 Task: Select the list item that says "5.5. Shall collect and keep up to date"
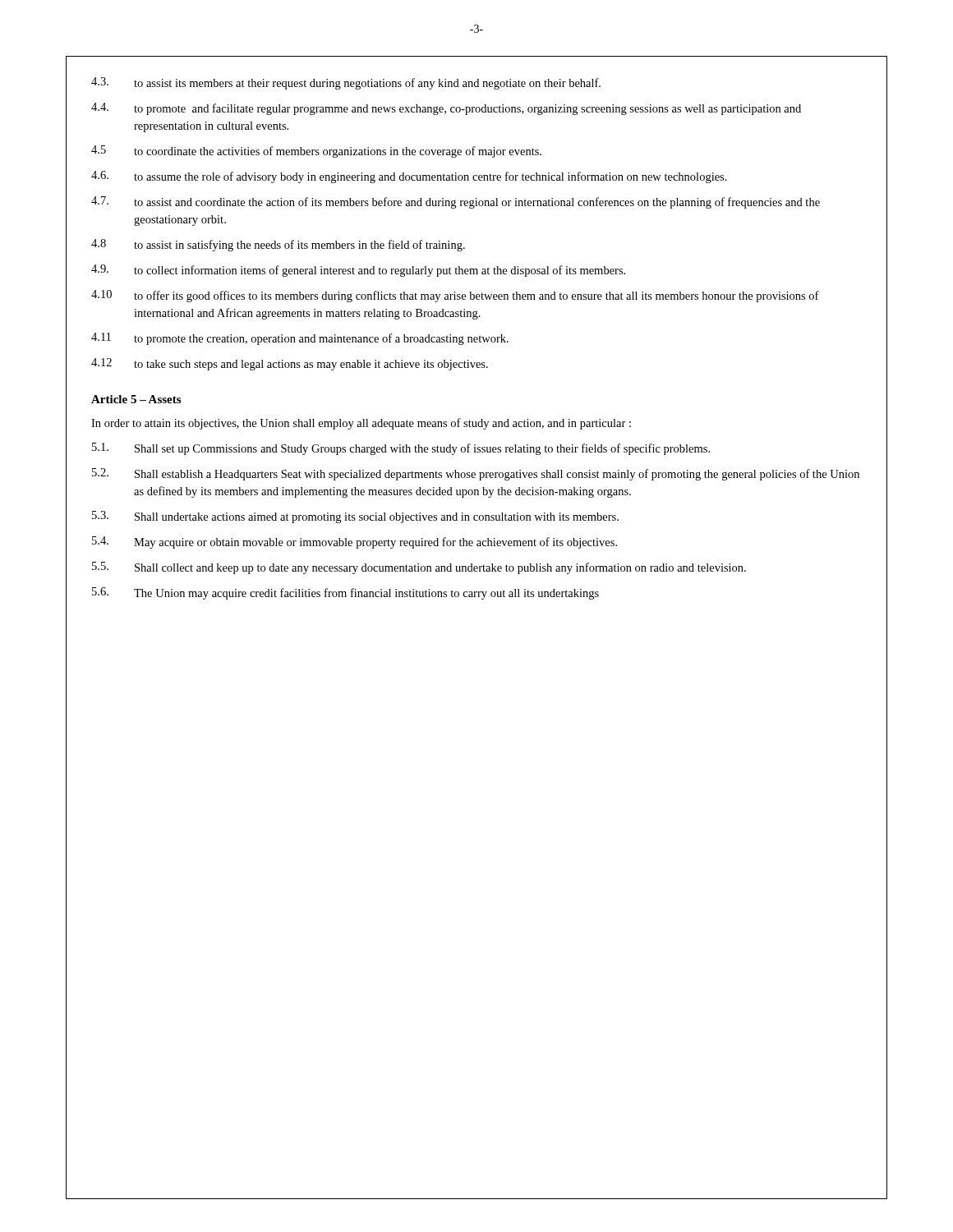419,568
